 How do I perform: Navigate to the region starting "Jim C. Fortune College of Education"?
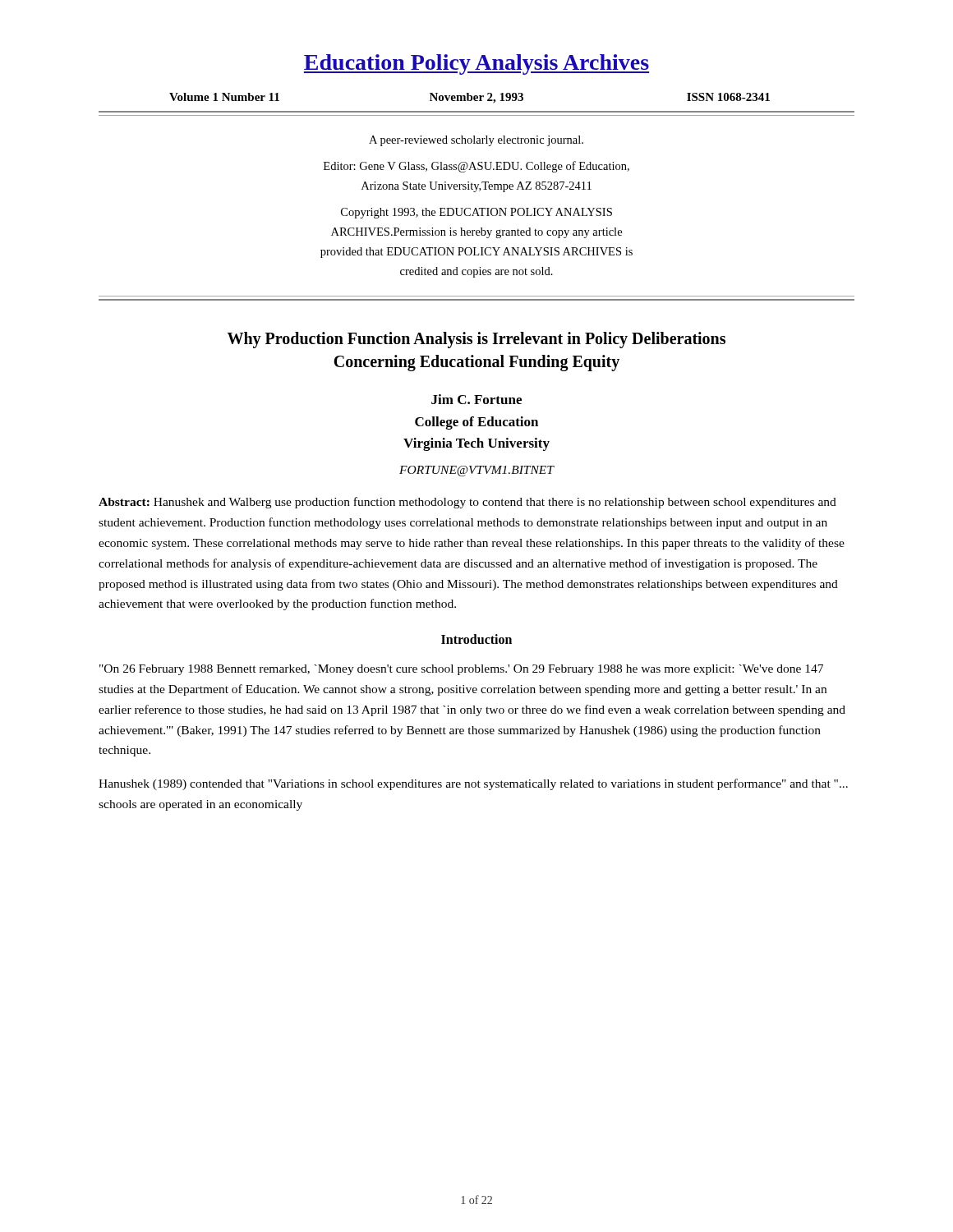476,422
